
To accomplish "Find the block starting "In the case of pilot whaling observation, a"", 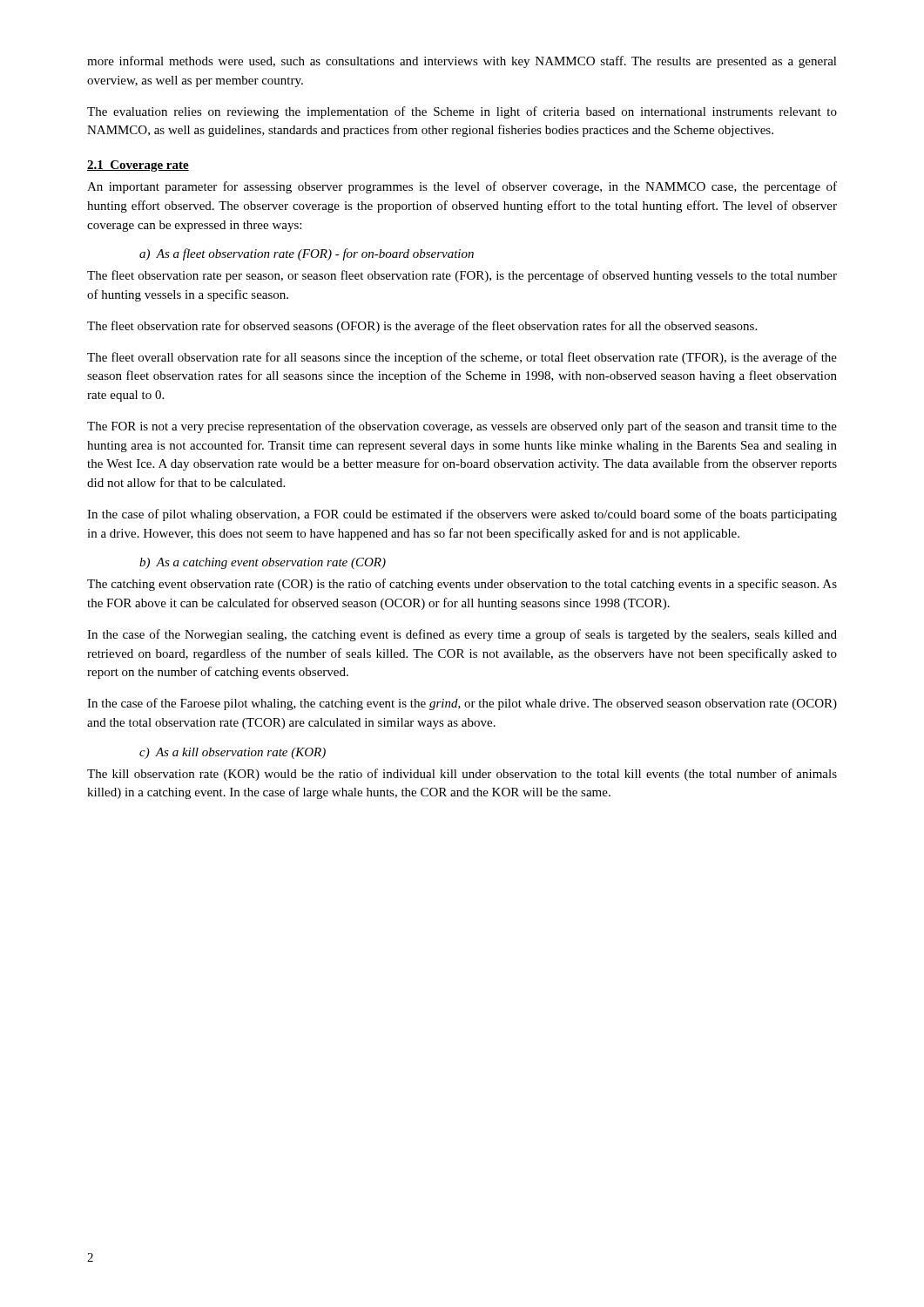I will pos(462,523).
